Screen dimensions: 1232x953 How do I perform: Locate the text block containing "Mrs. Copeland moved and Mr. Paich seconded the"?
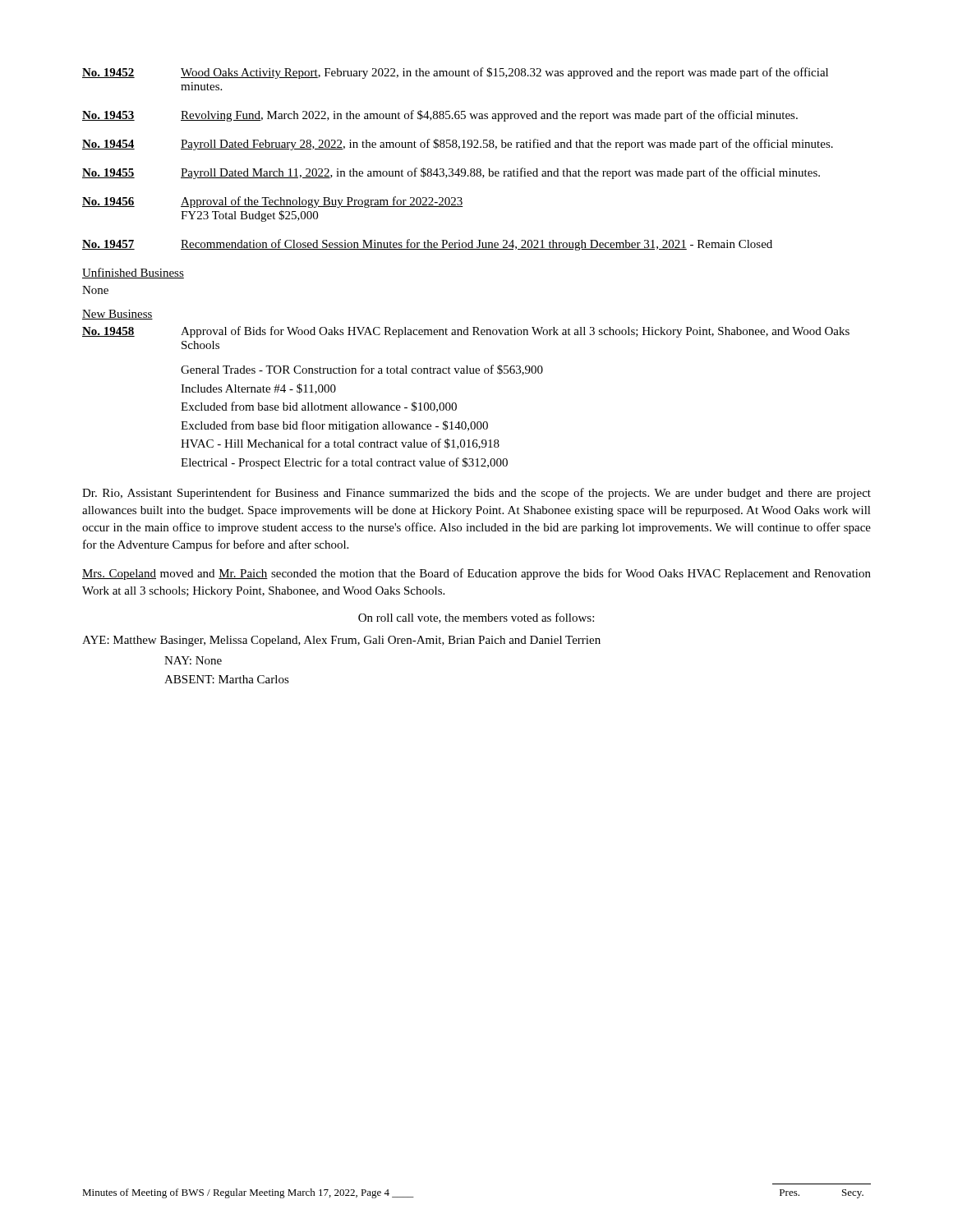coord(476,582)
